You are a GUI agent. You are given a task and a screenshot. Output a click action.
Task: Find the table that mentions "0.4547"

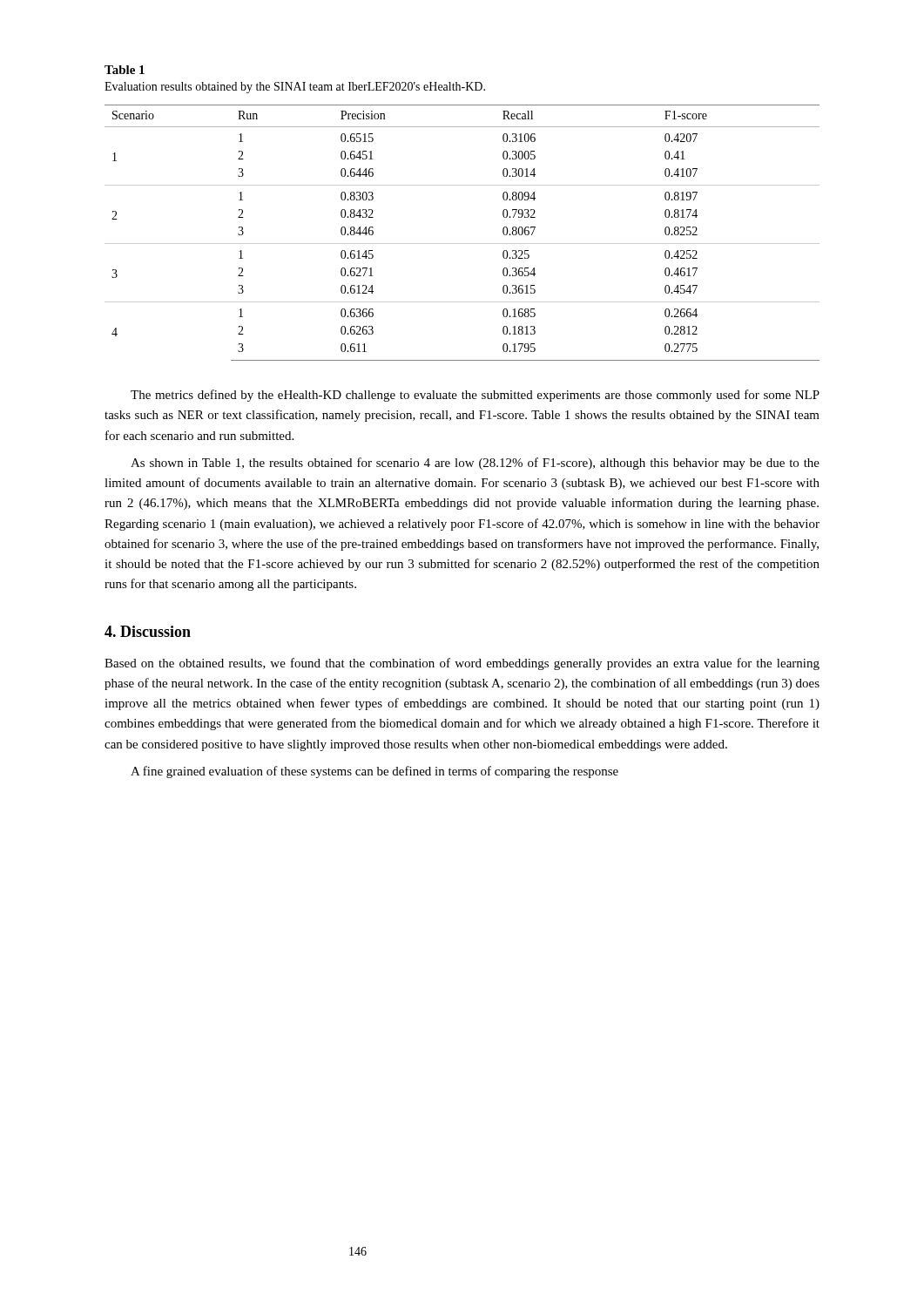click(462, 233)
